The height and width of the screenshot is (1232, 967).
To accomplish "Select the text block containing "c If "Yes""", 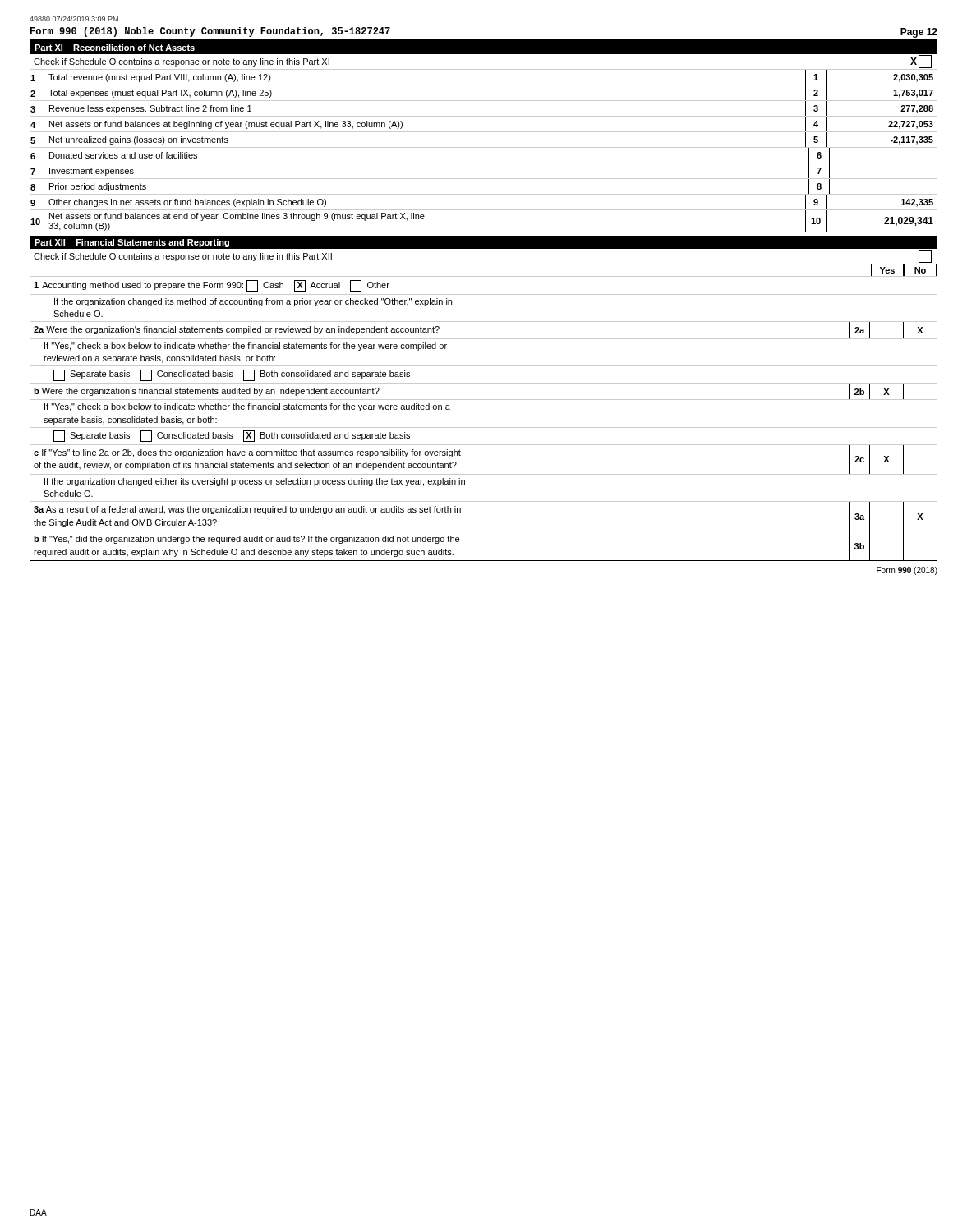I will 247,459.
